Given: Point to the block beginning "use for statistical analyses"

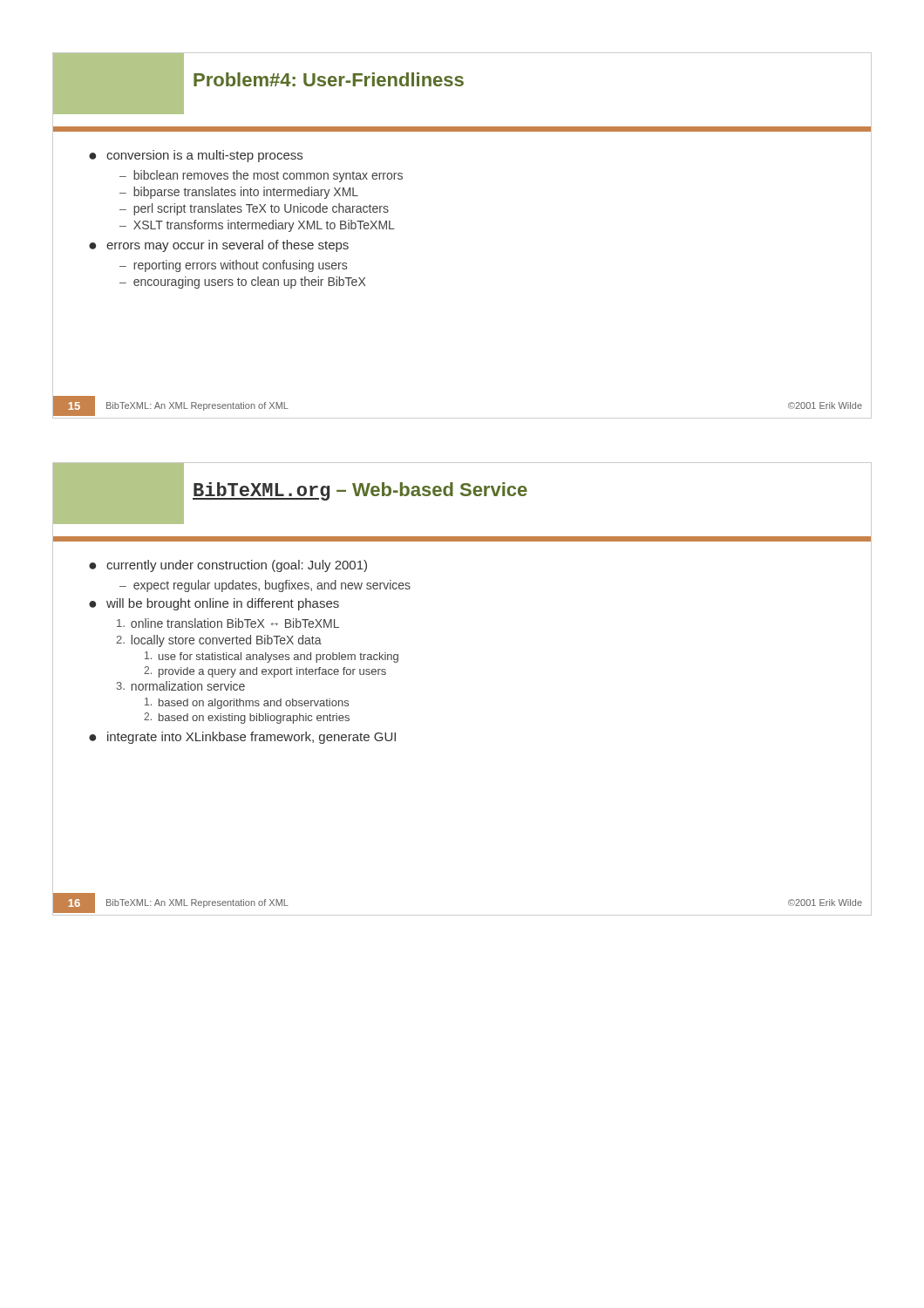Looking at the screenshot, I should (x=271, y=656).
